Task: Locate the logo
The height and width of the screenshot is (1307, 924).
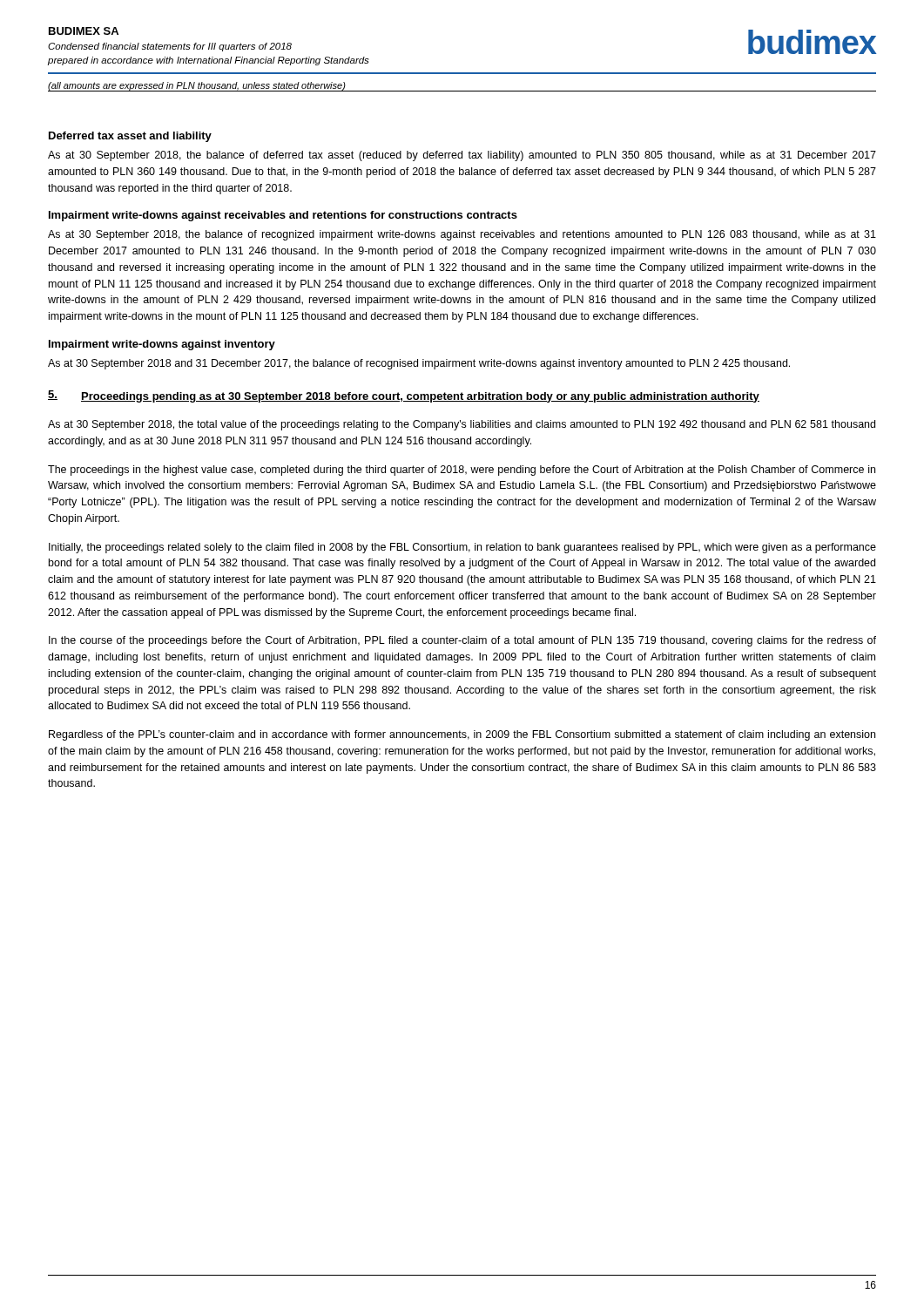Action: (x=811, y=43)
